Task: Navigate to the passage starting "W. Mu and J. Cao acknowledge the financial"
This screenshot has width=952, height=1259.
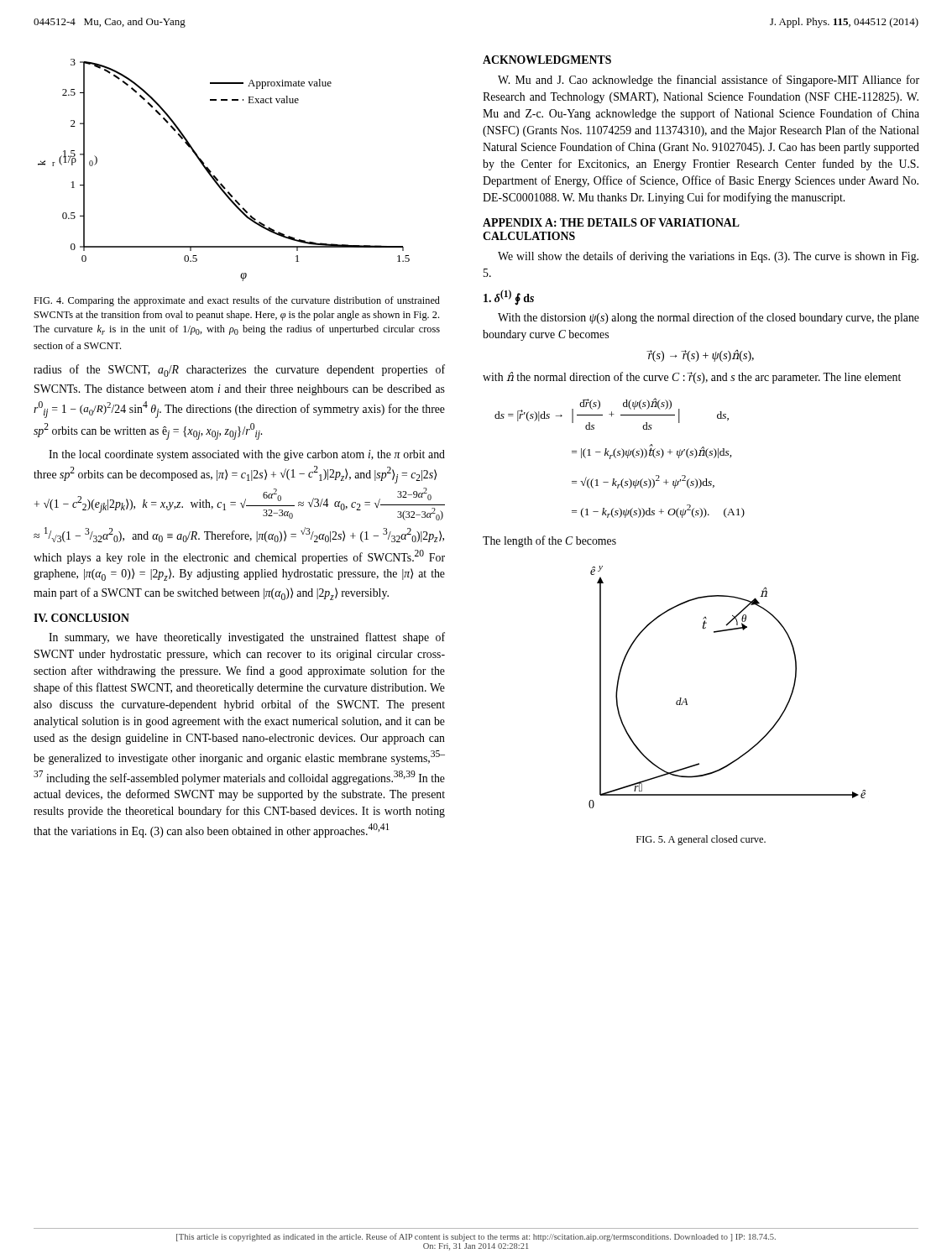Action: 701,139
